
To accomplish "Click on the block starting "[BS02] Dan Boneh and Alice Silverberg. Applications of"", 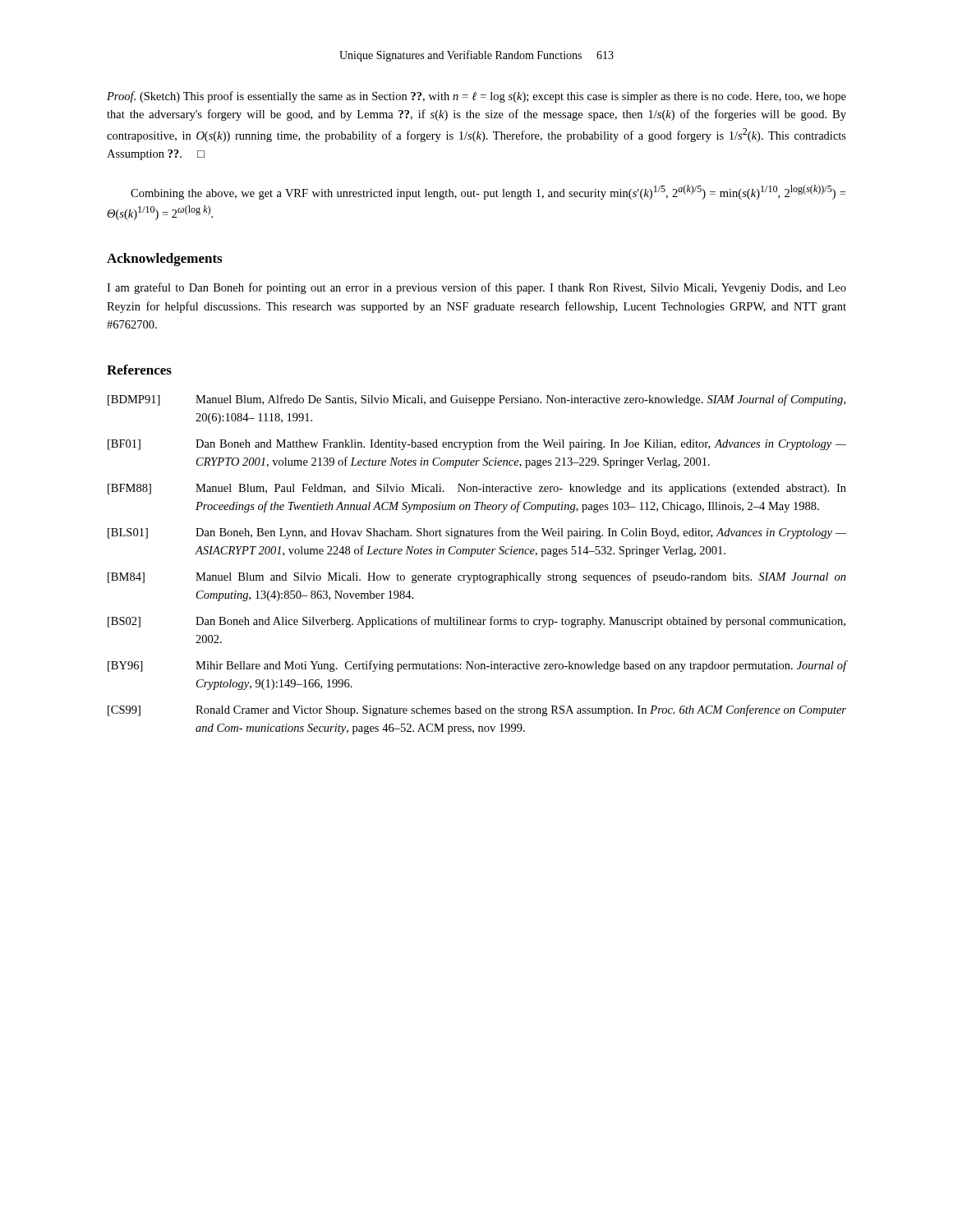I will 476,630.
